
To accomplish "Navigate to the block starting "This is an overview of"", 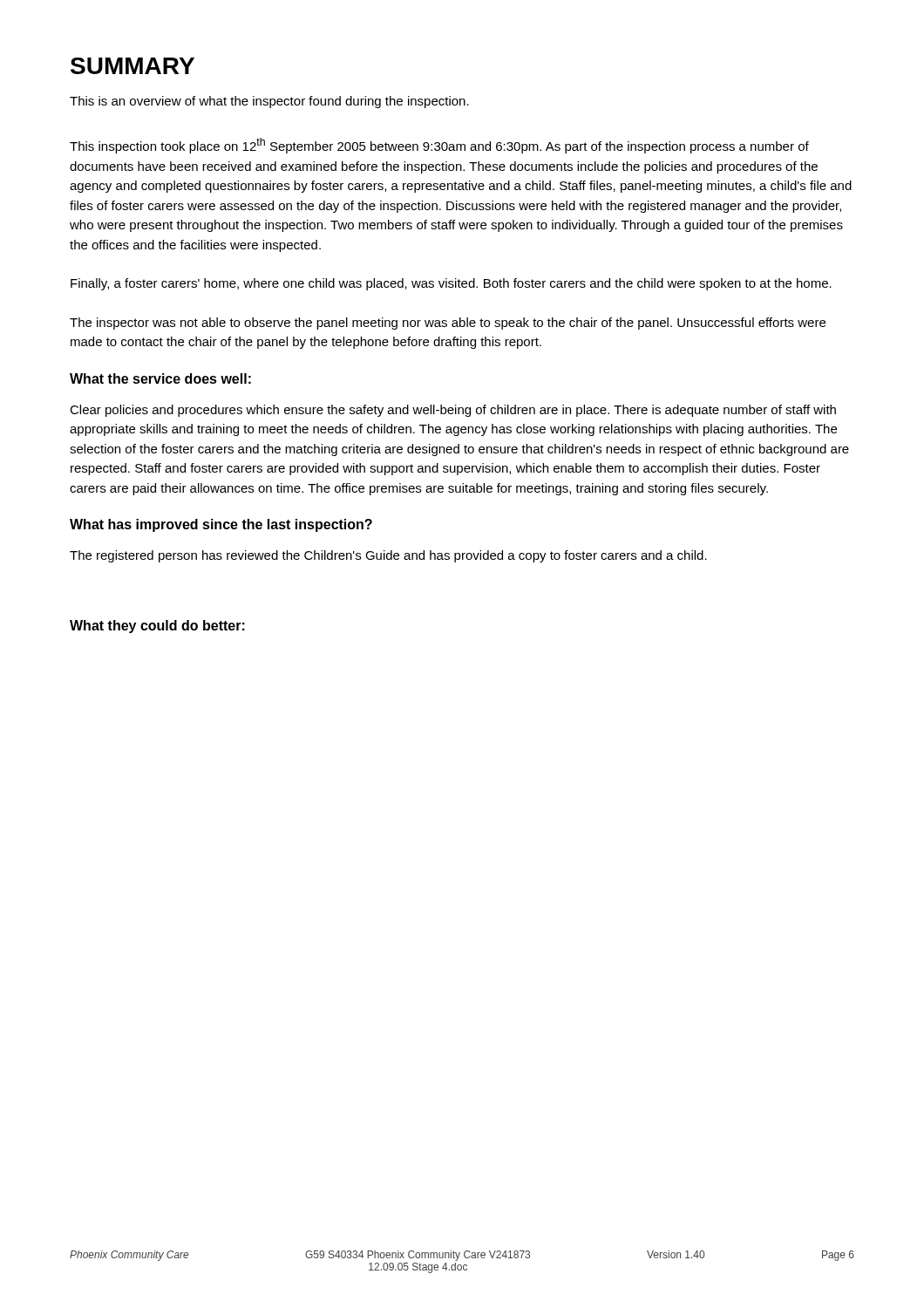I will (462, 101).
